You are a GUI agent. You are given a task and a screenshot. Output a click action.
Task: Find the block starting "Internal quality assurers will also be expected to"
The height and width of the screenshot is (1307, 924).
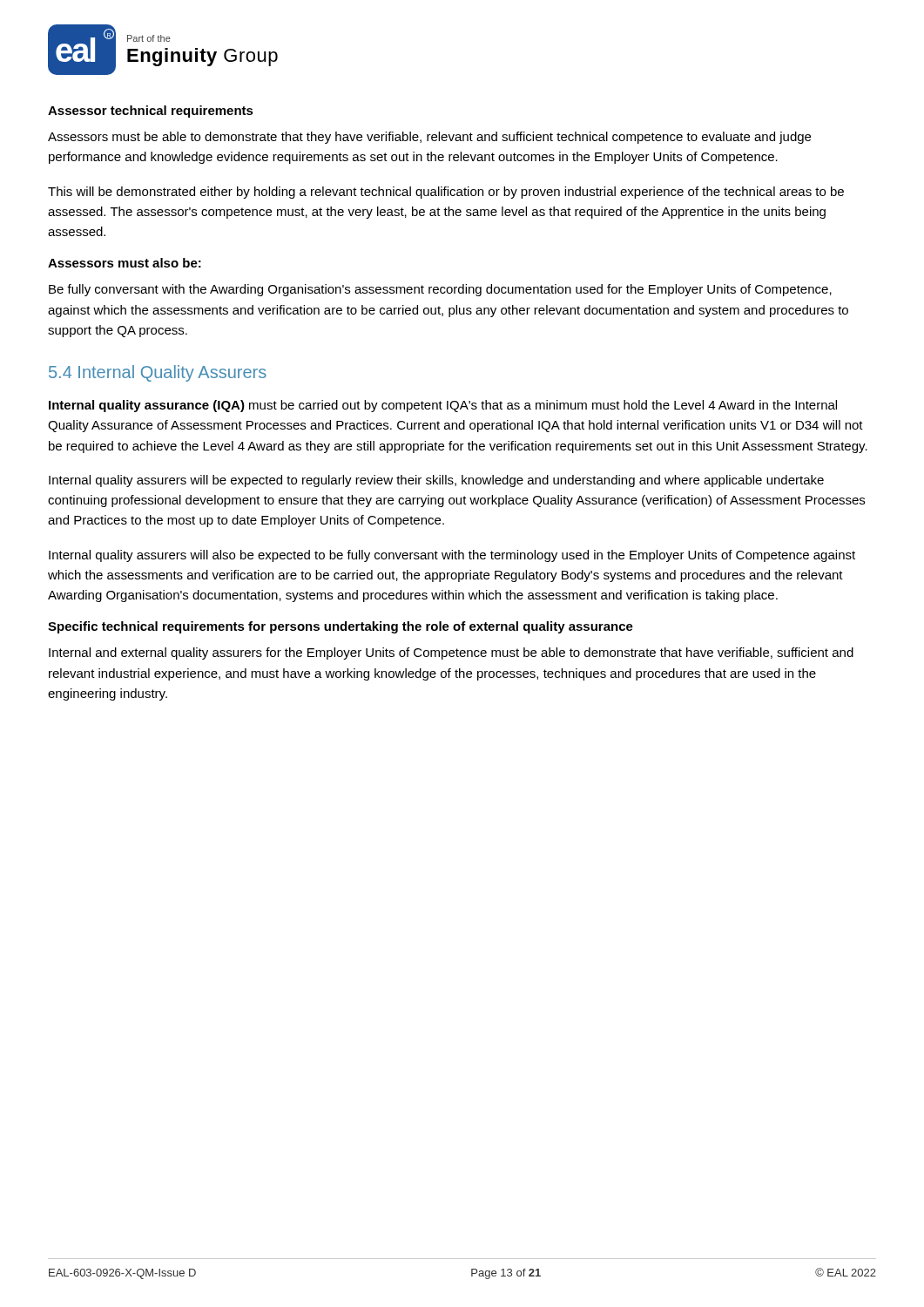[x=452, y=574]
